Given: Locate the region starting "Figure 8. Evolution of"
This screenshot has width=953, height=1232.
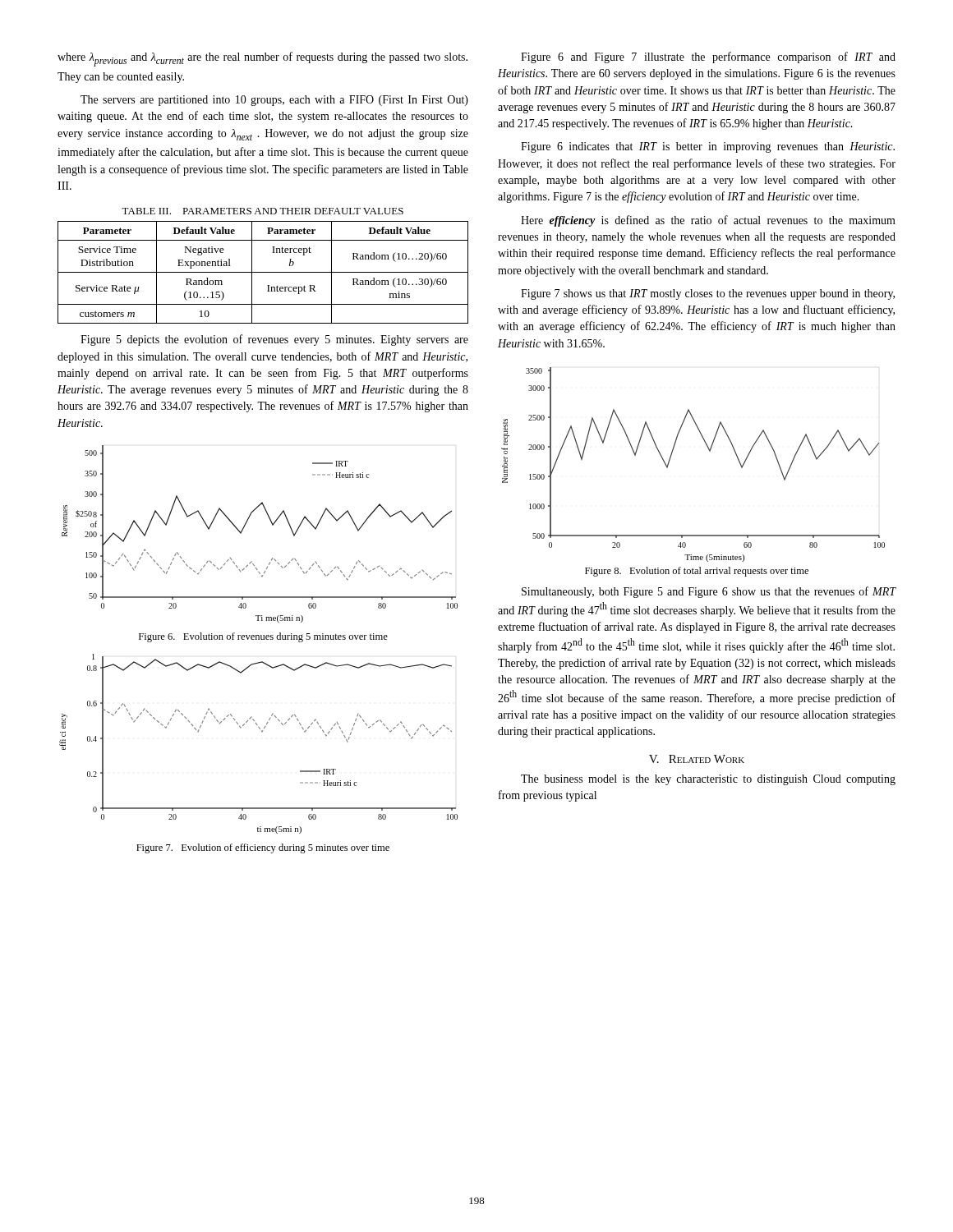Looking at the screenshot, I should tap(697, 571).
